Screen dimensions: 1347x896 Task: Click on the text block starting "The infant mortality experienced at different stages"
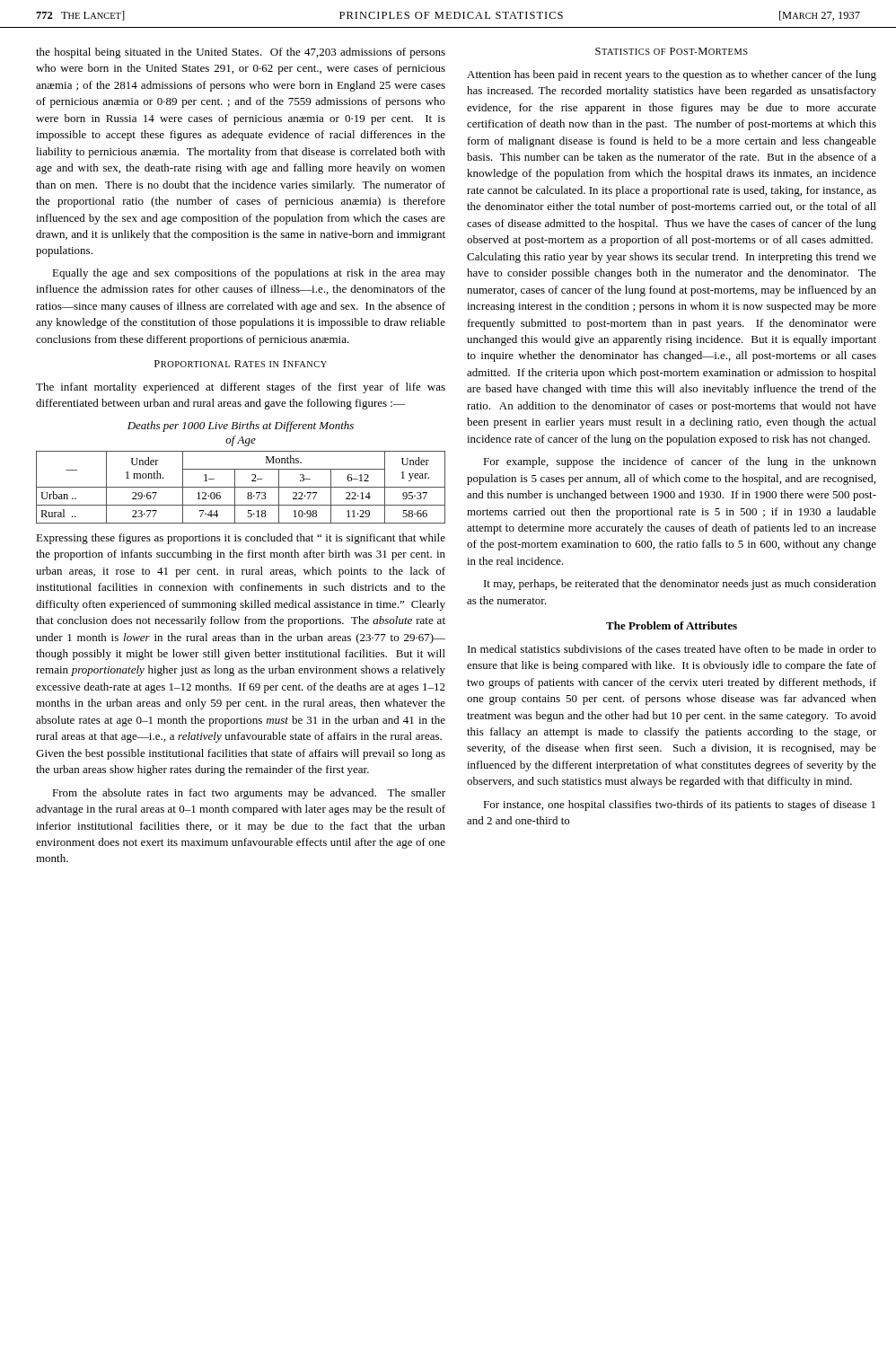point(241,395)
